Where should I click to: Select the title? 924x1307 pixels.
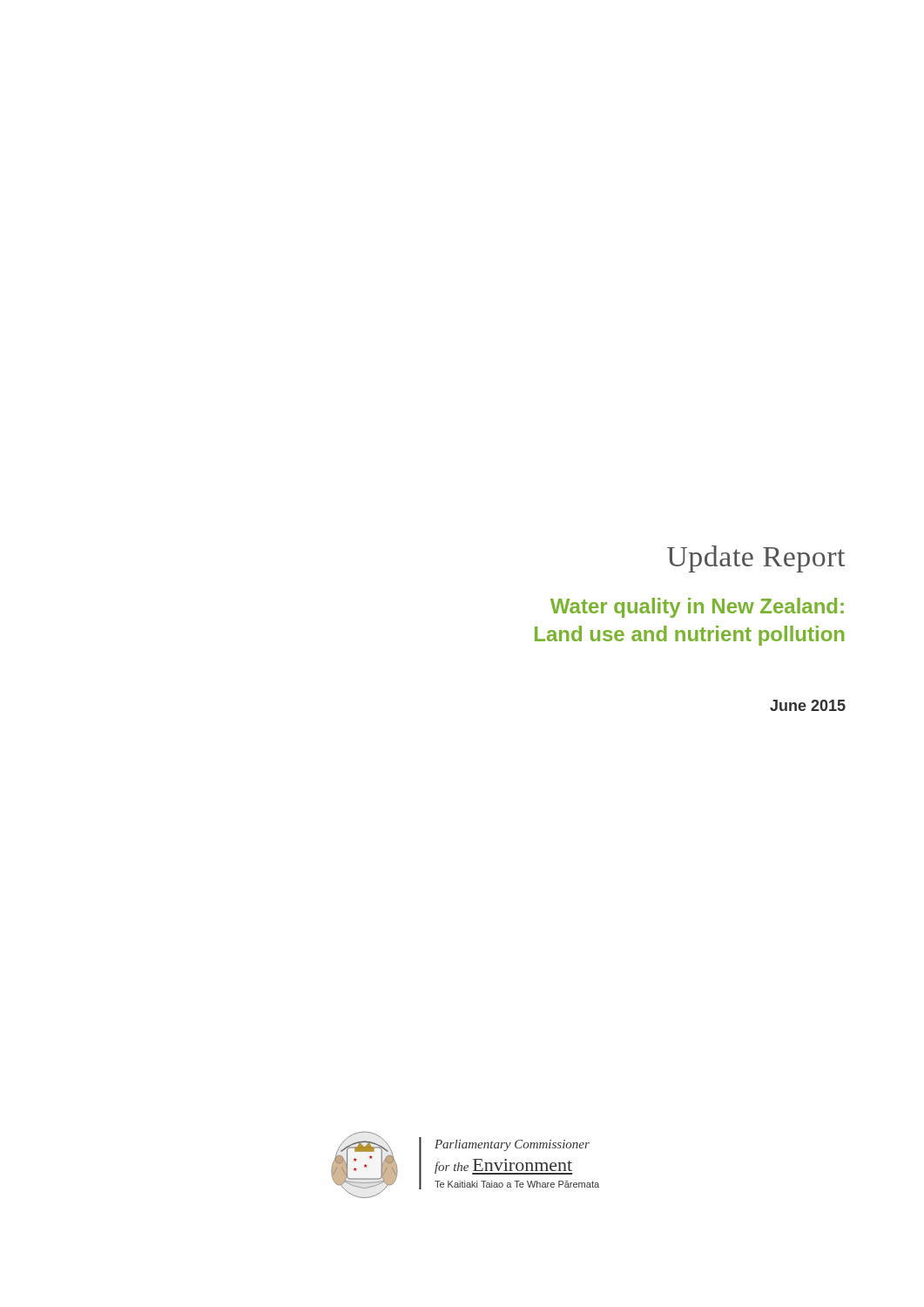coord(756,556)
